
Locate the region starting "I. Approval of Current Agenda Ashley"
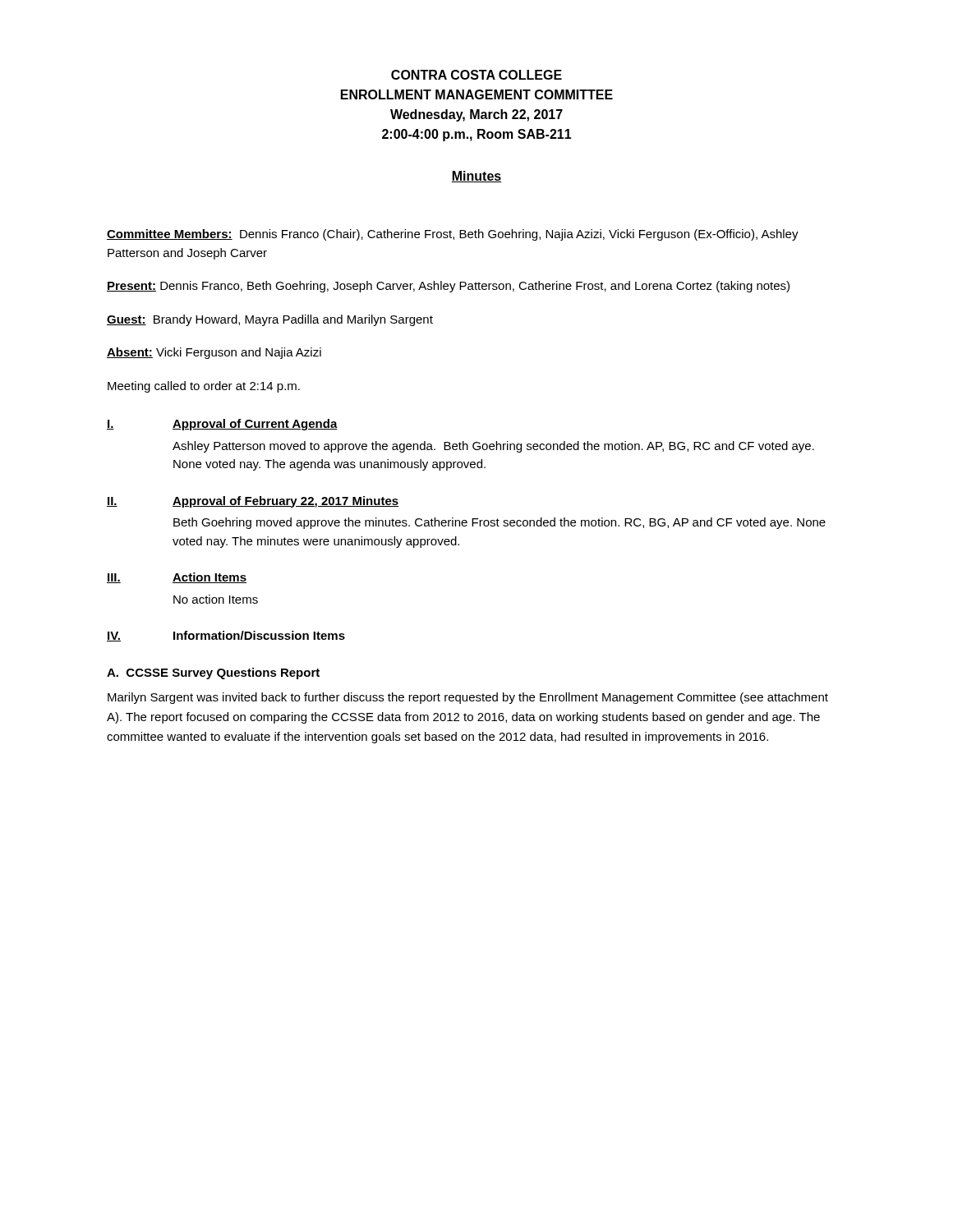tap(476, 444)
